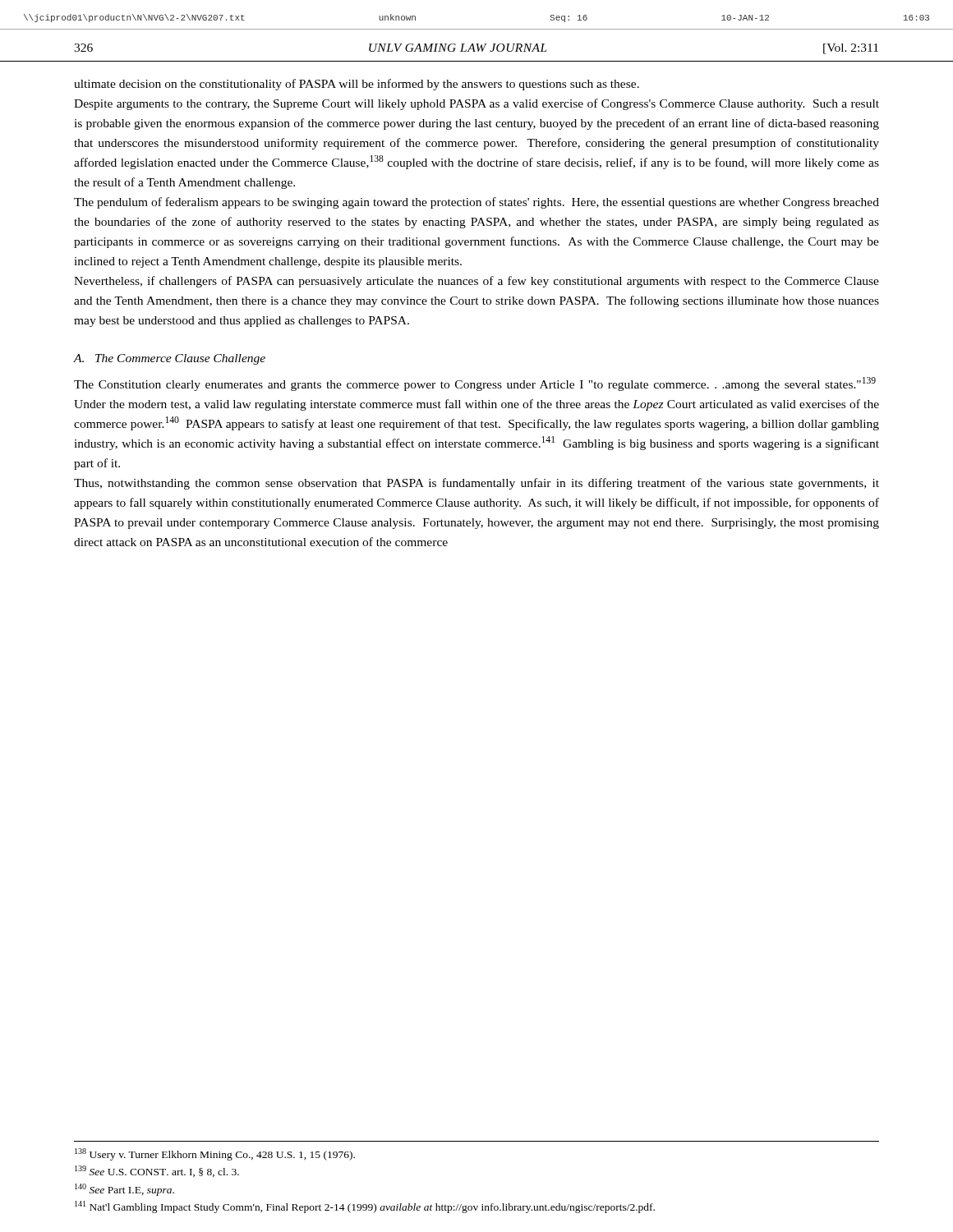Point to the block beginning "139 See U.S. CONST. art. I, §"
This screenshot has width=953, height=1232.
157,1171
